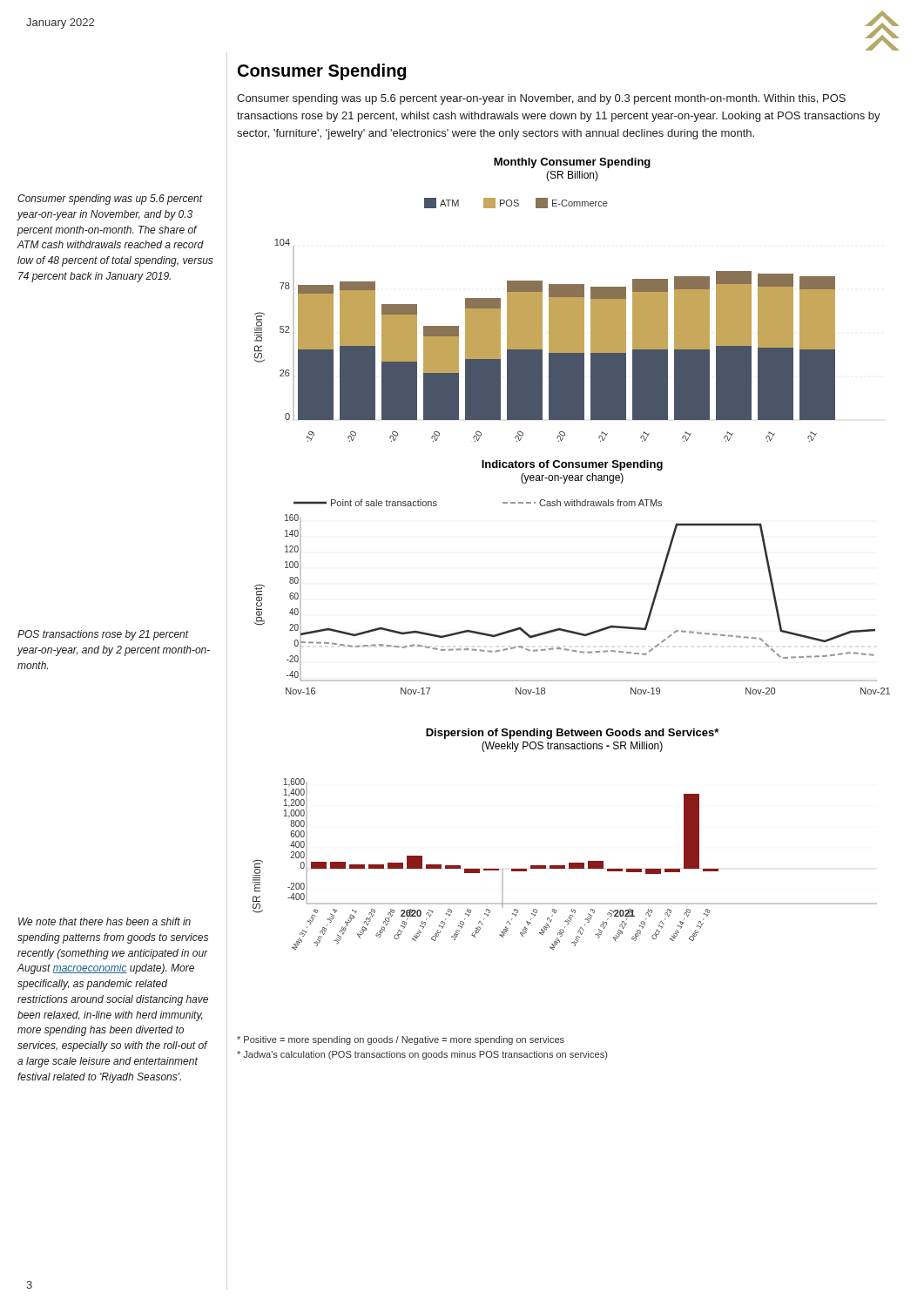Select the logo
The width and height of the screenshot is (924, 1307).
pos(882,30)
